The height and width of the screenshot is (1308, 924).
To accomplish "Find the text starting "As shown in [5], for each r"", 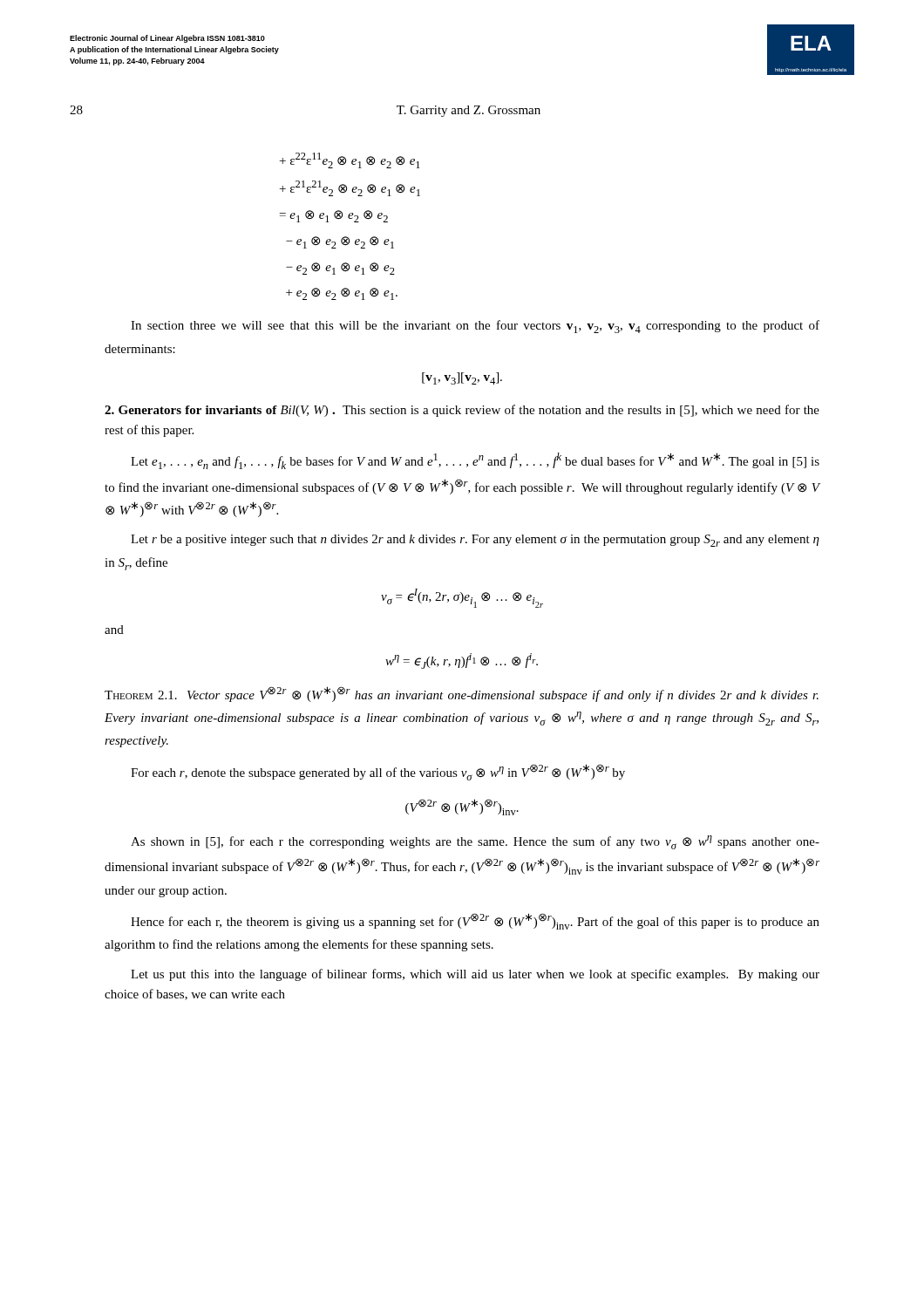I will tap(462, 864).
